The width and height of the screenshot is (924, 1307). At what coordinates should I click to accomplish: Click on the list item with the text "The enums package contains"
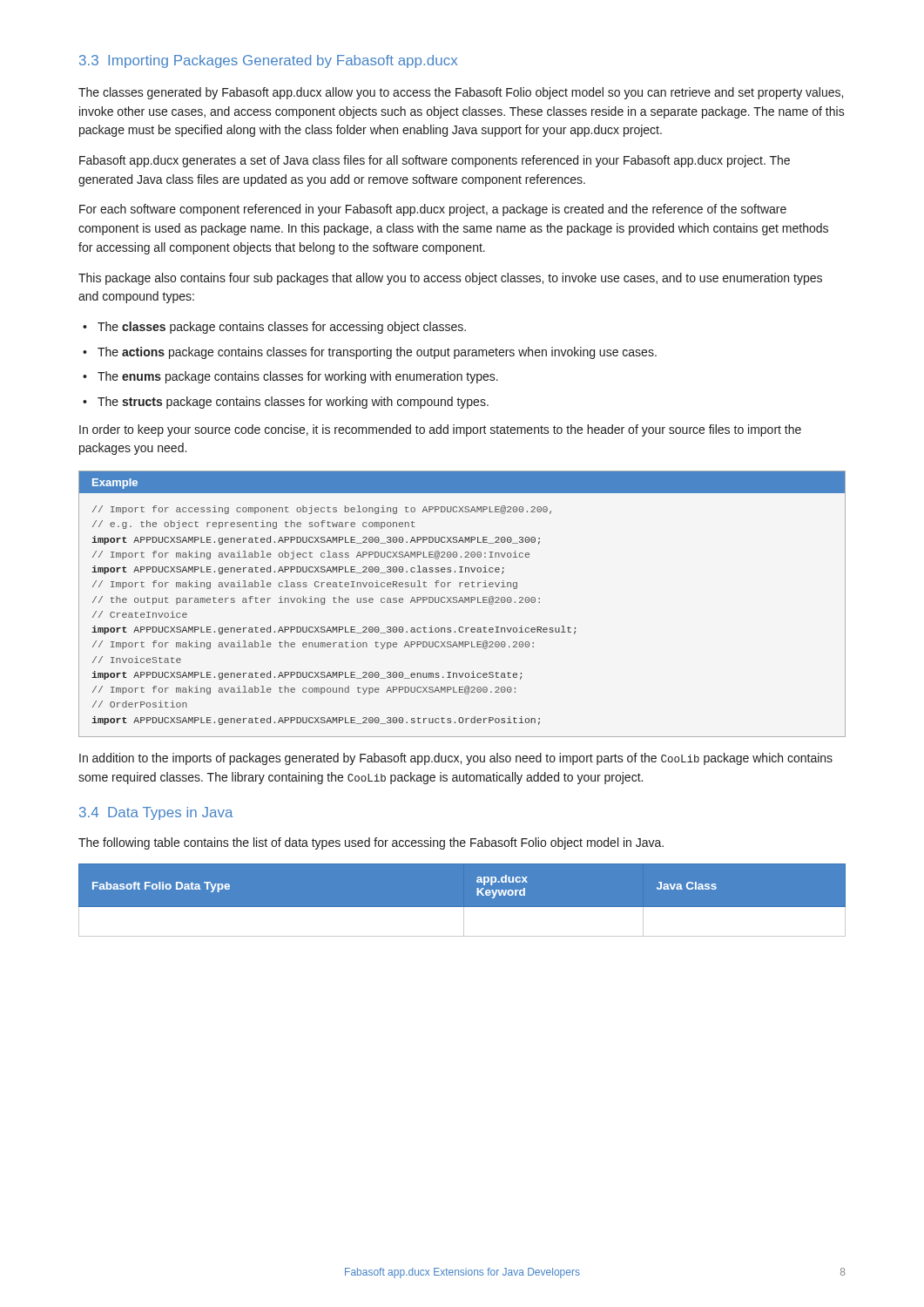point(298,377)
